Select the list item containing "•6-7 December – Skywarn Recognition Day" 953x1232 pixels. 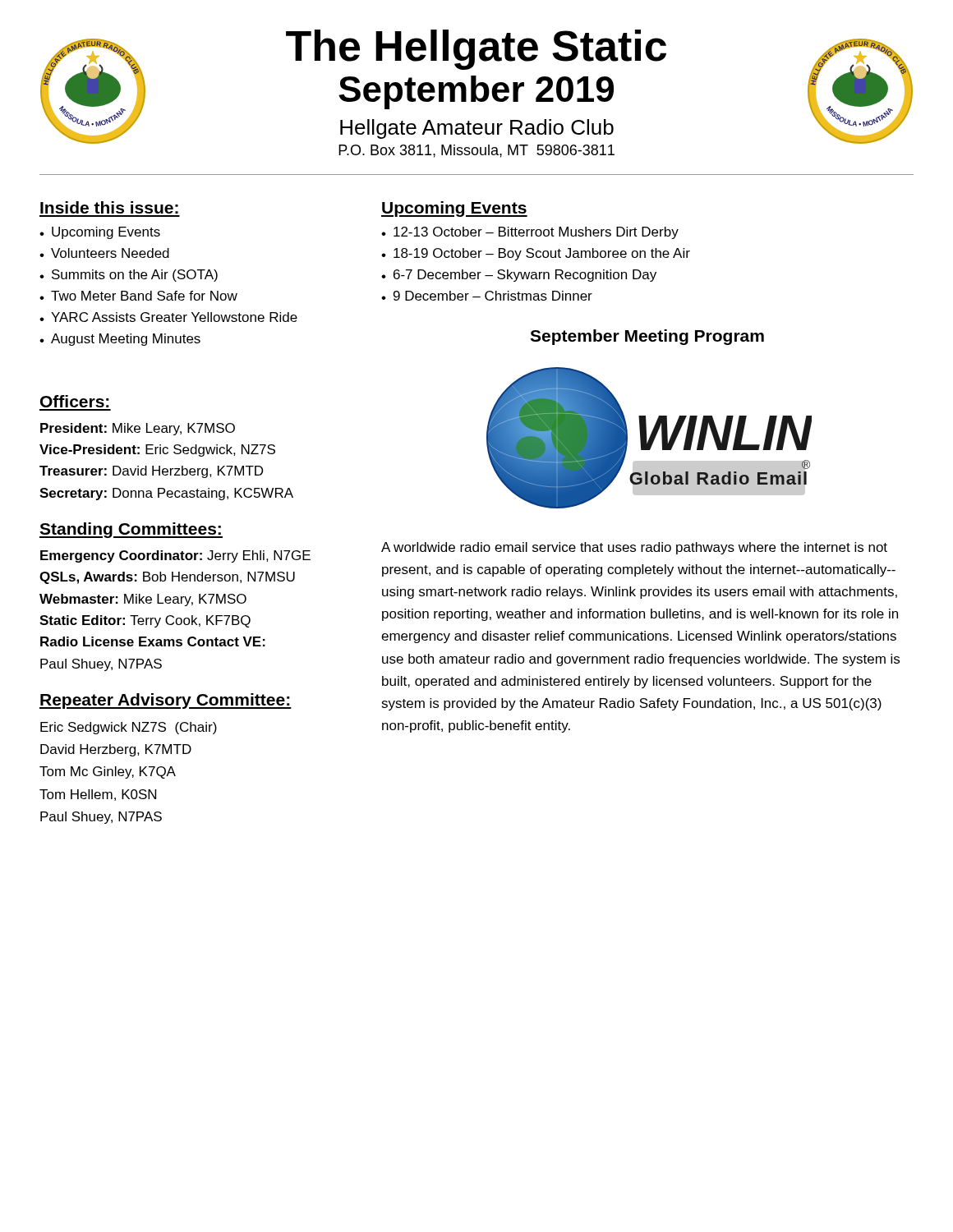[519, 276]
